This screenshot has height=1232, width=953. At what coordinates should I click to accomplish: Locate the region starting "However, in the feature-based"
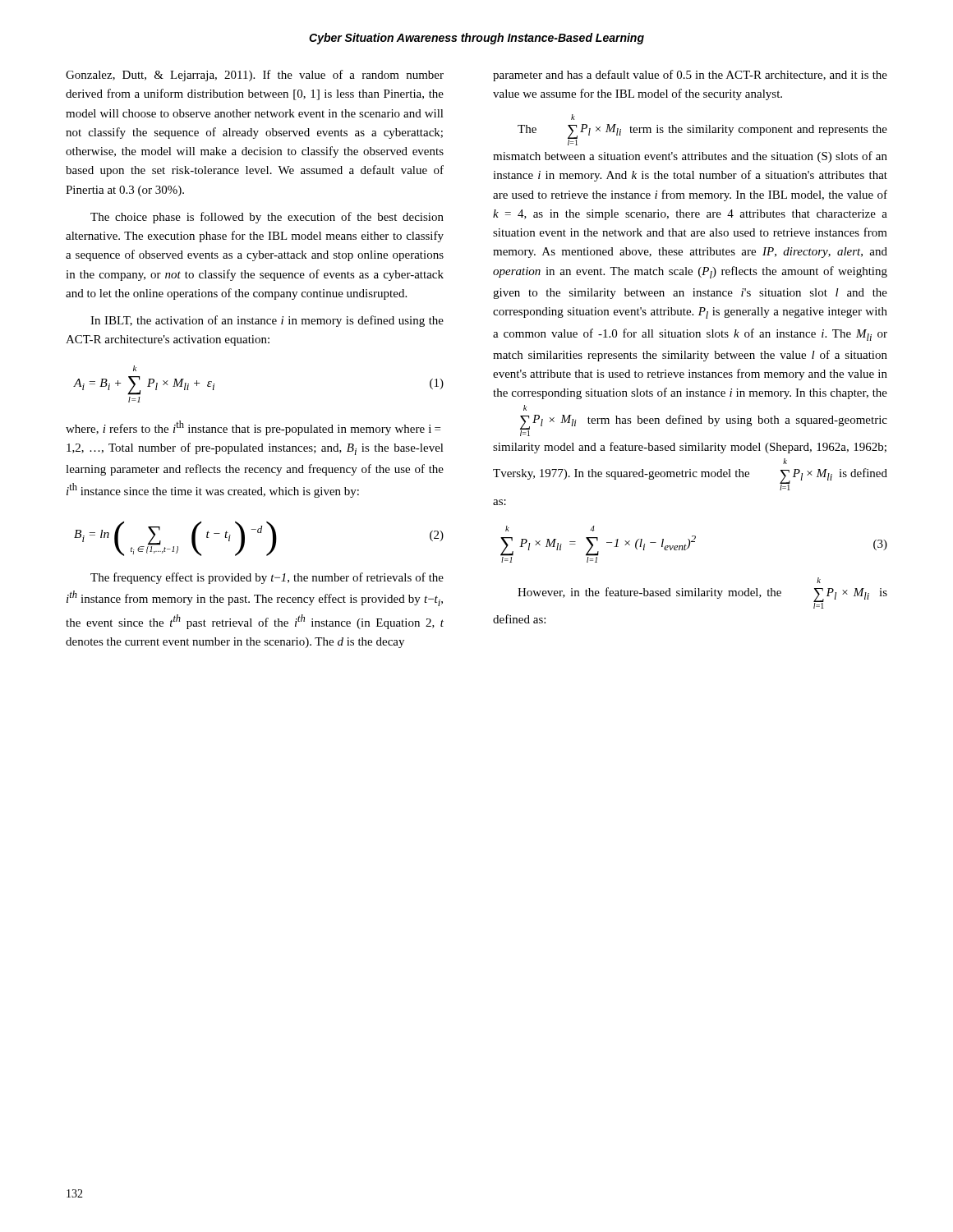pos(690,603)
